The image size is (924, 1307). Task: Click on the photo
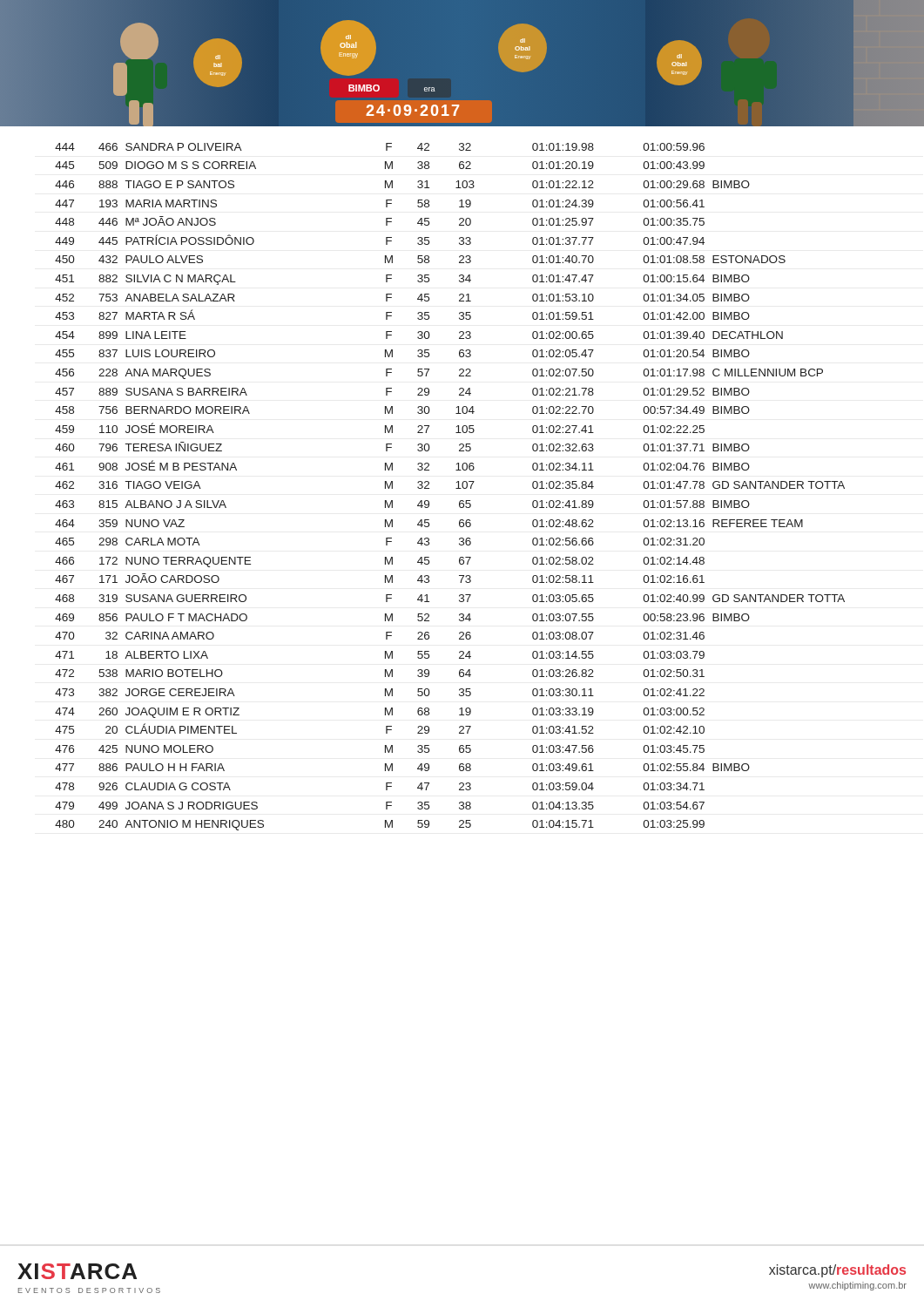click(x=462, y=63)
